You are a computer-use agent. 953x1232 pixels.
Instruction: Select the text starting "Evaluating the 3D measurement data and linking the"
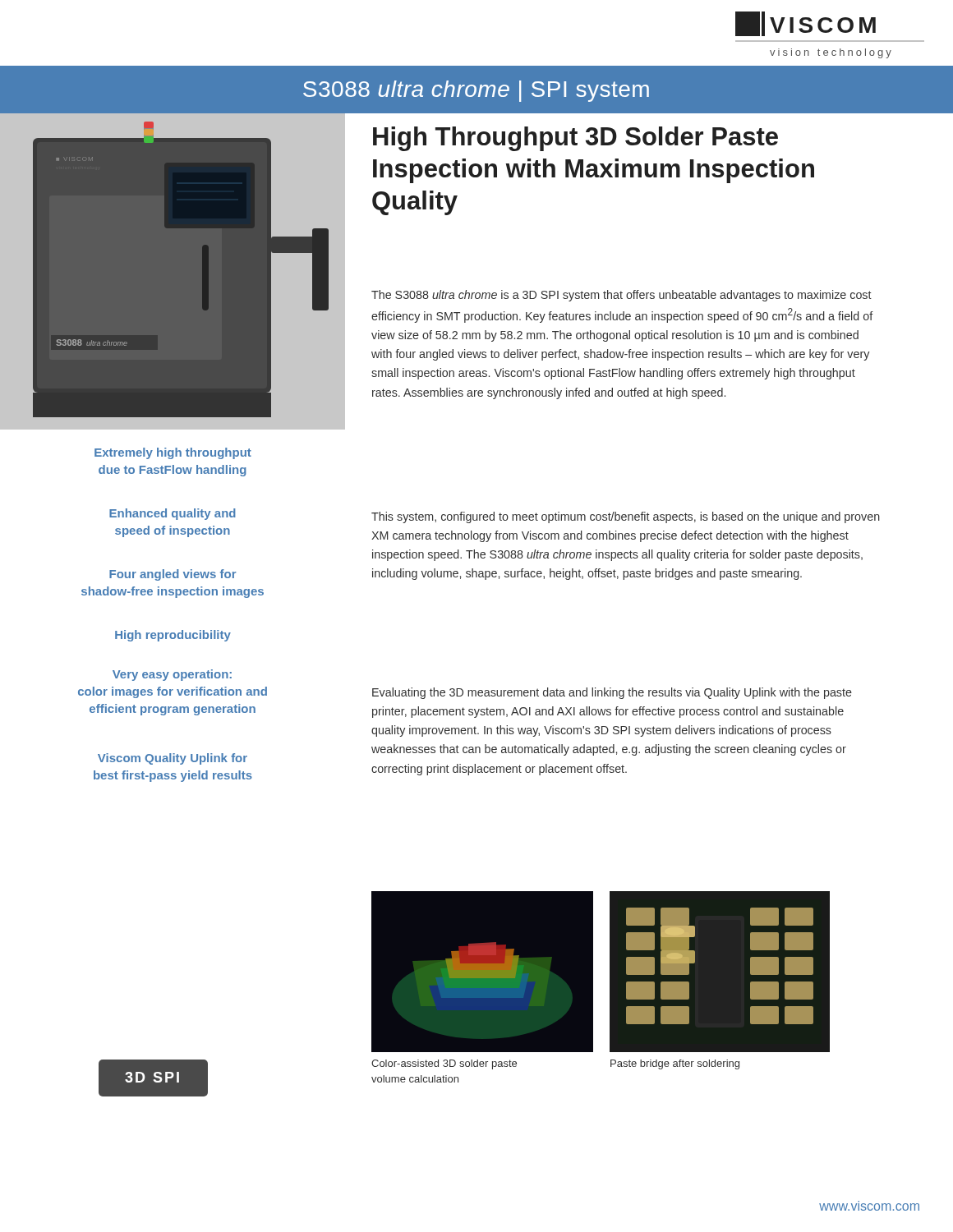pyautogui.click(x=626, y=731)
